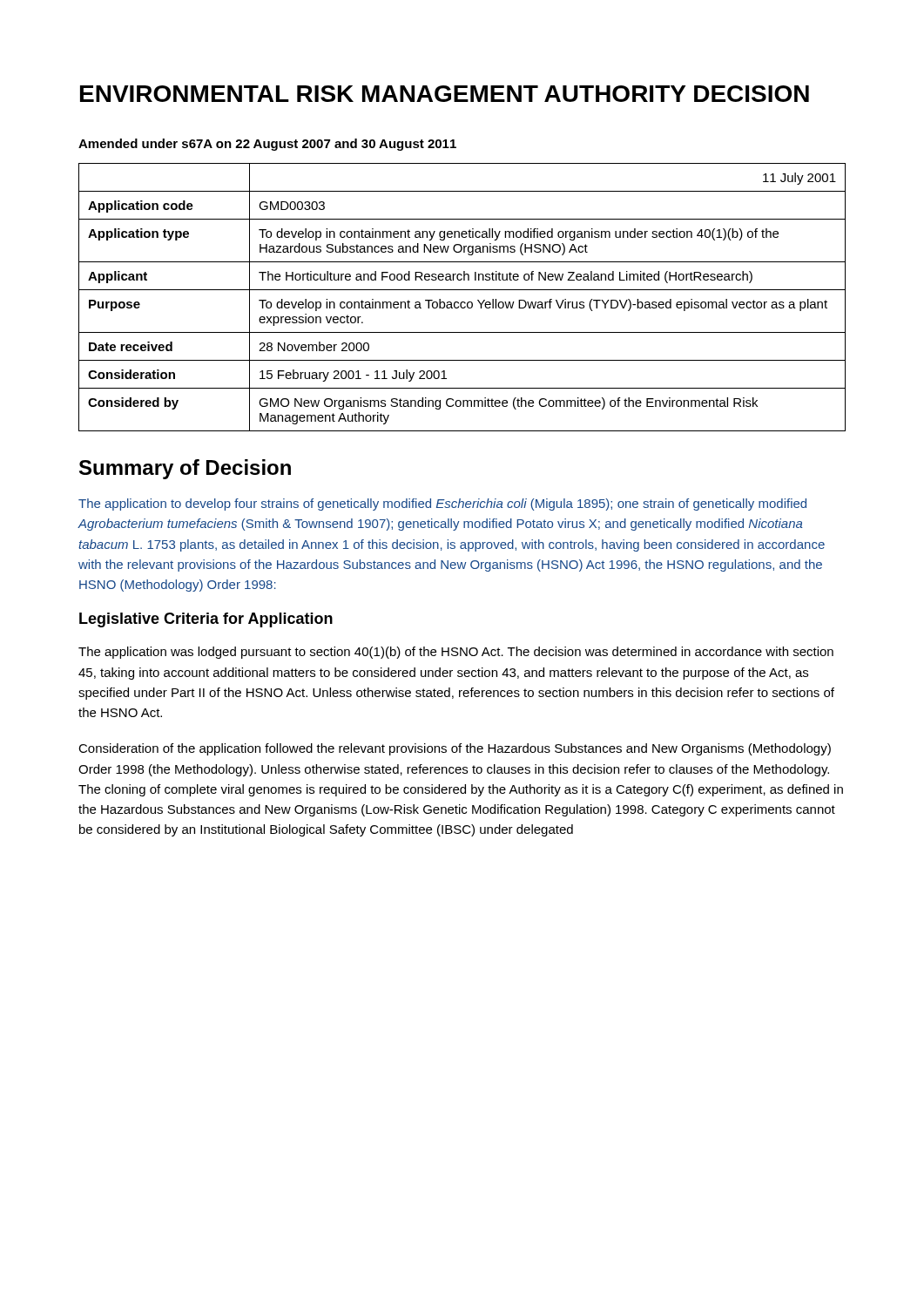Locate the text block that reads "The application to develop four strains of"
Viewport: 924px width, 1307px height.
[x=462, y=544]
